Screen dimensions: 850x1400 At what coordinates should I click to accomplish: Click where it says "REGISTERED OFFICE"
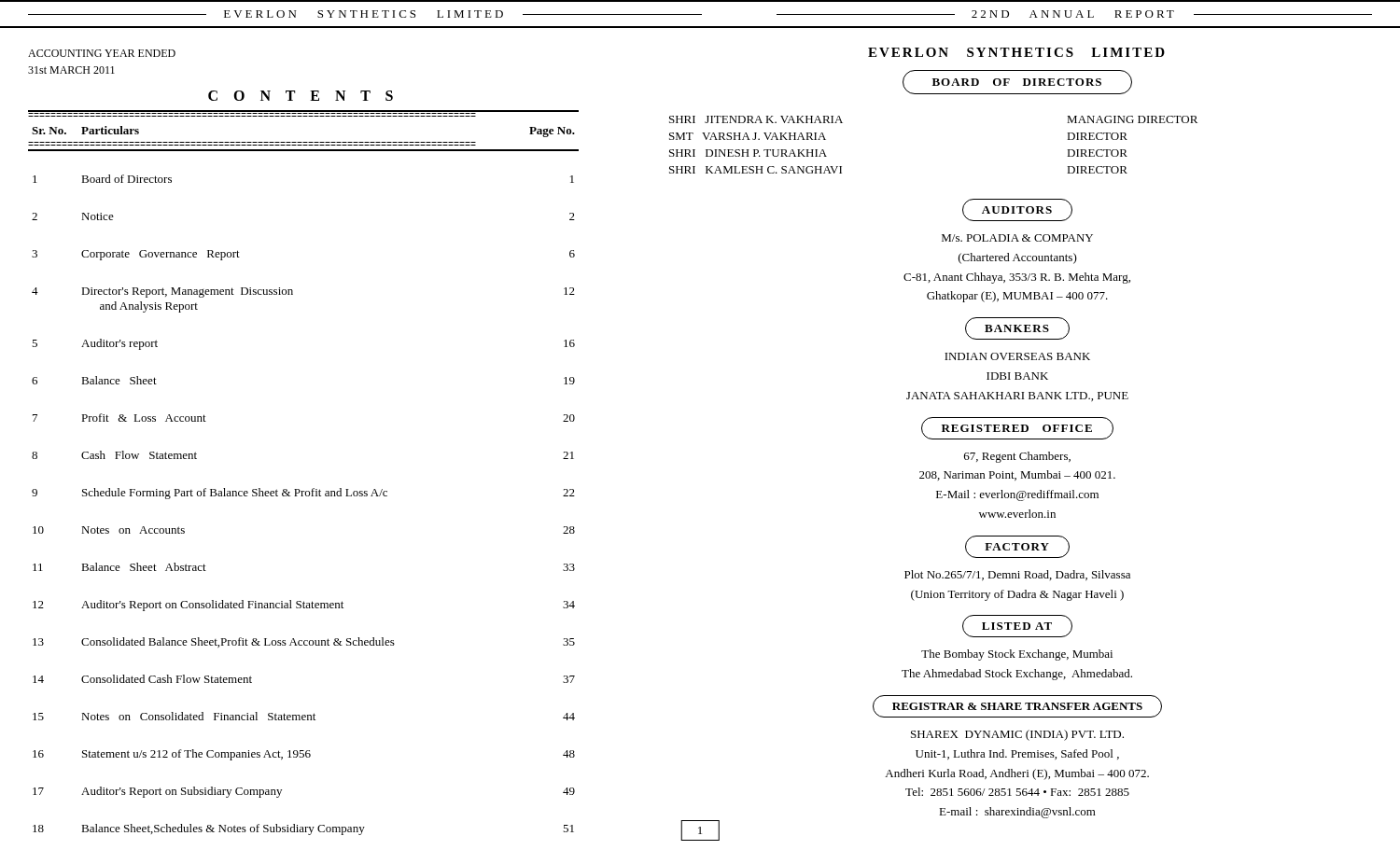1017,427
